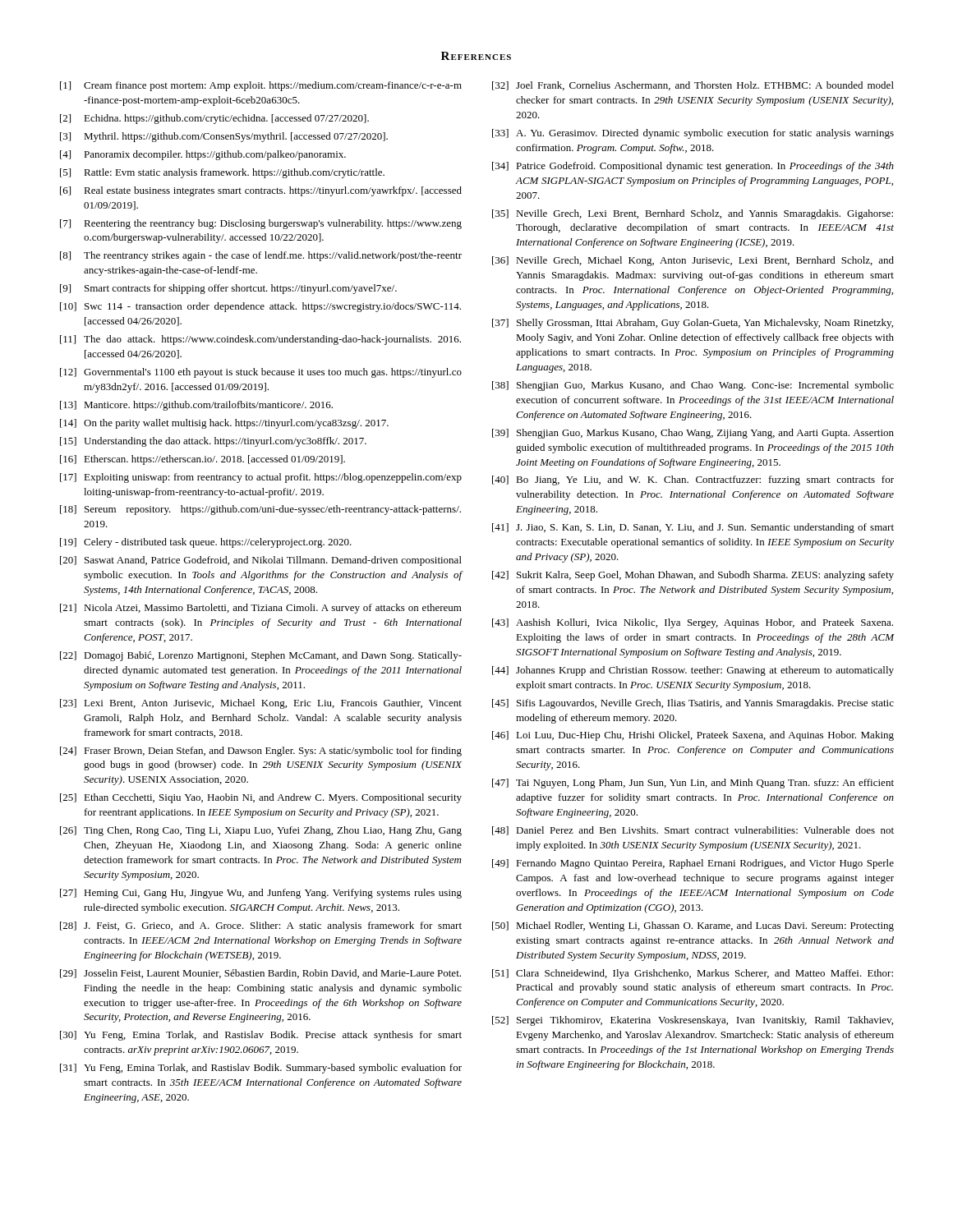Click the passage that begins "[31]Yu Feng, Emina"

pyautogui.click(x=260, y=1083)
